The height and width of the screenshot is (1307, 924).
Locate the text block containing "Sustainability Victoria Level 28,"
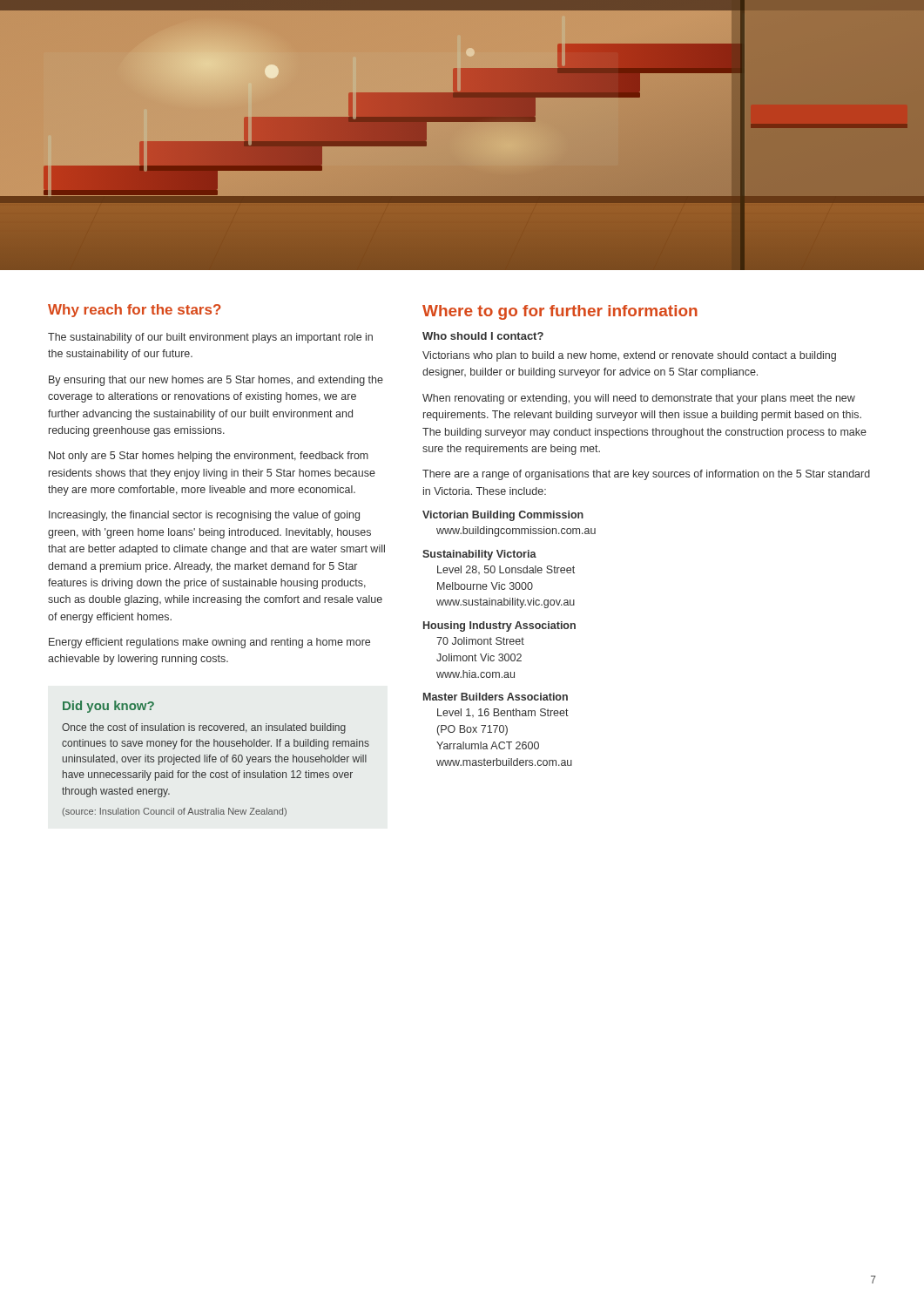479,555
